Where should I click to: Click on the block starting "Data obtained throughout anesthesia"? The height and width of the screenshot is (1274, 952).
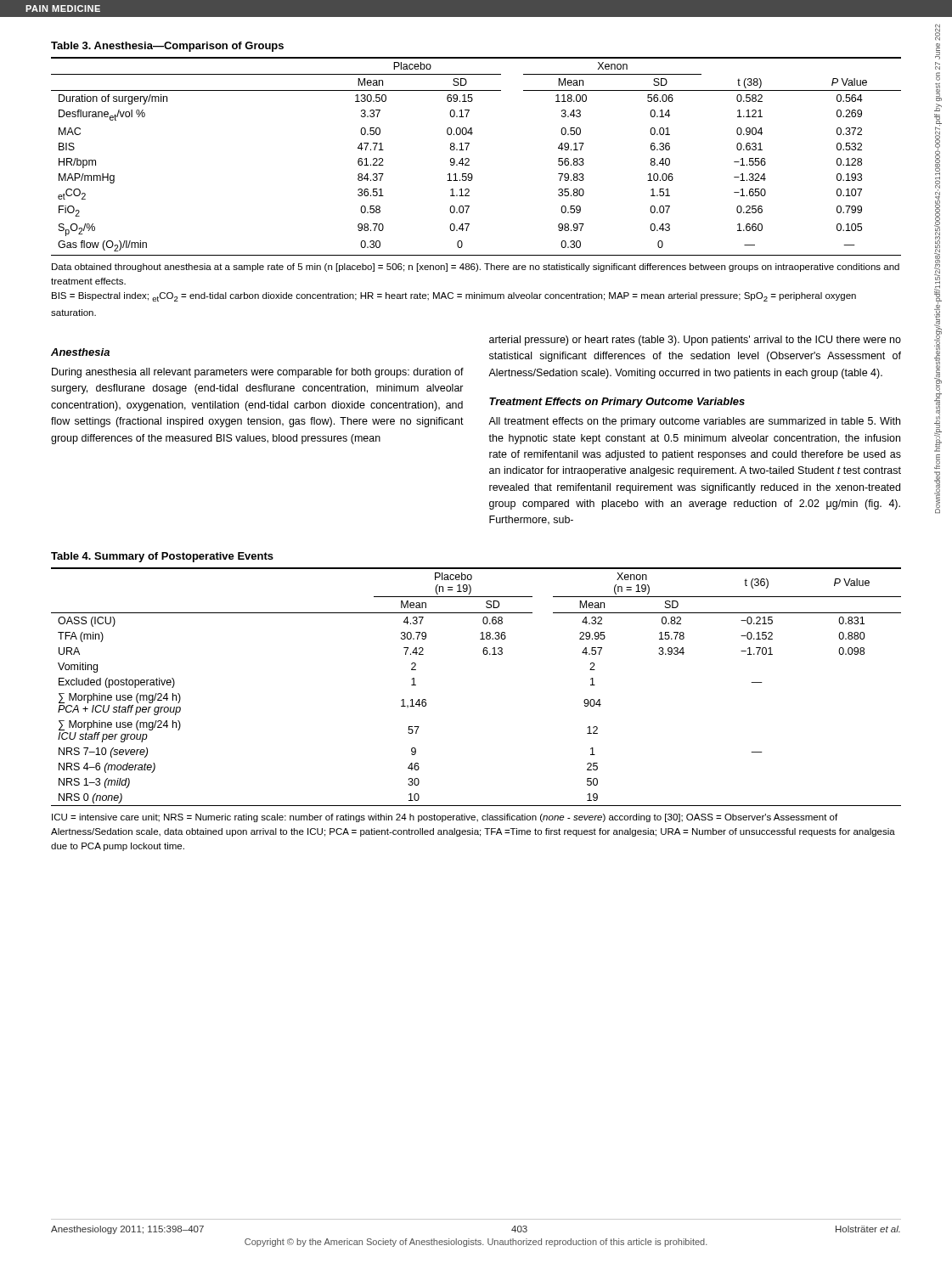[x=475, y=289]
